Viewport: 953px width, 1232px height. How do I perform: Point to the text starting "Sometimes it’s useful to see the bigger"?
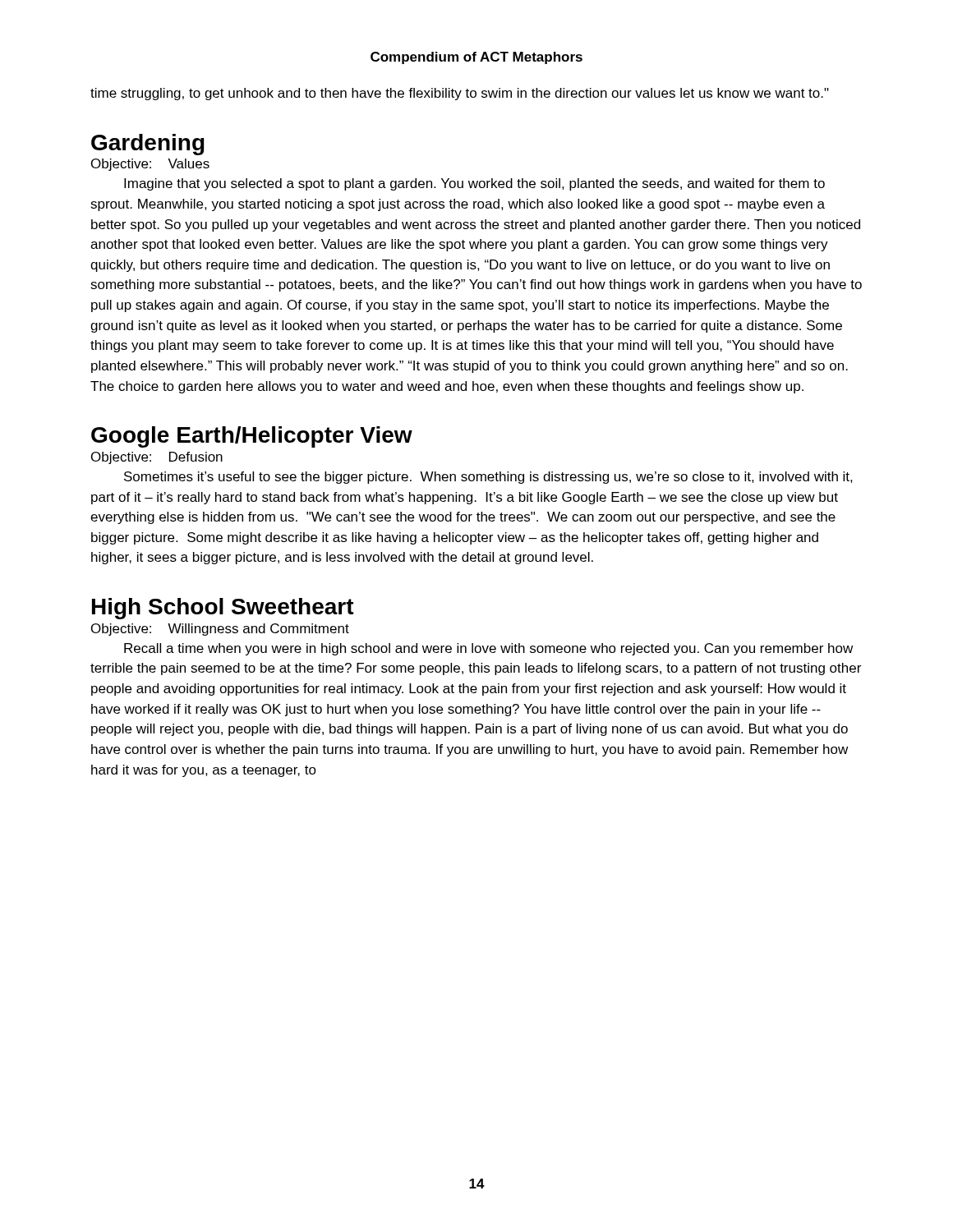472,517
